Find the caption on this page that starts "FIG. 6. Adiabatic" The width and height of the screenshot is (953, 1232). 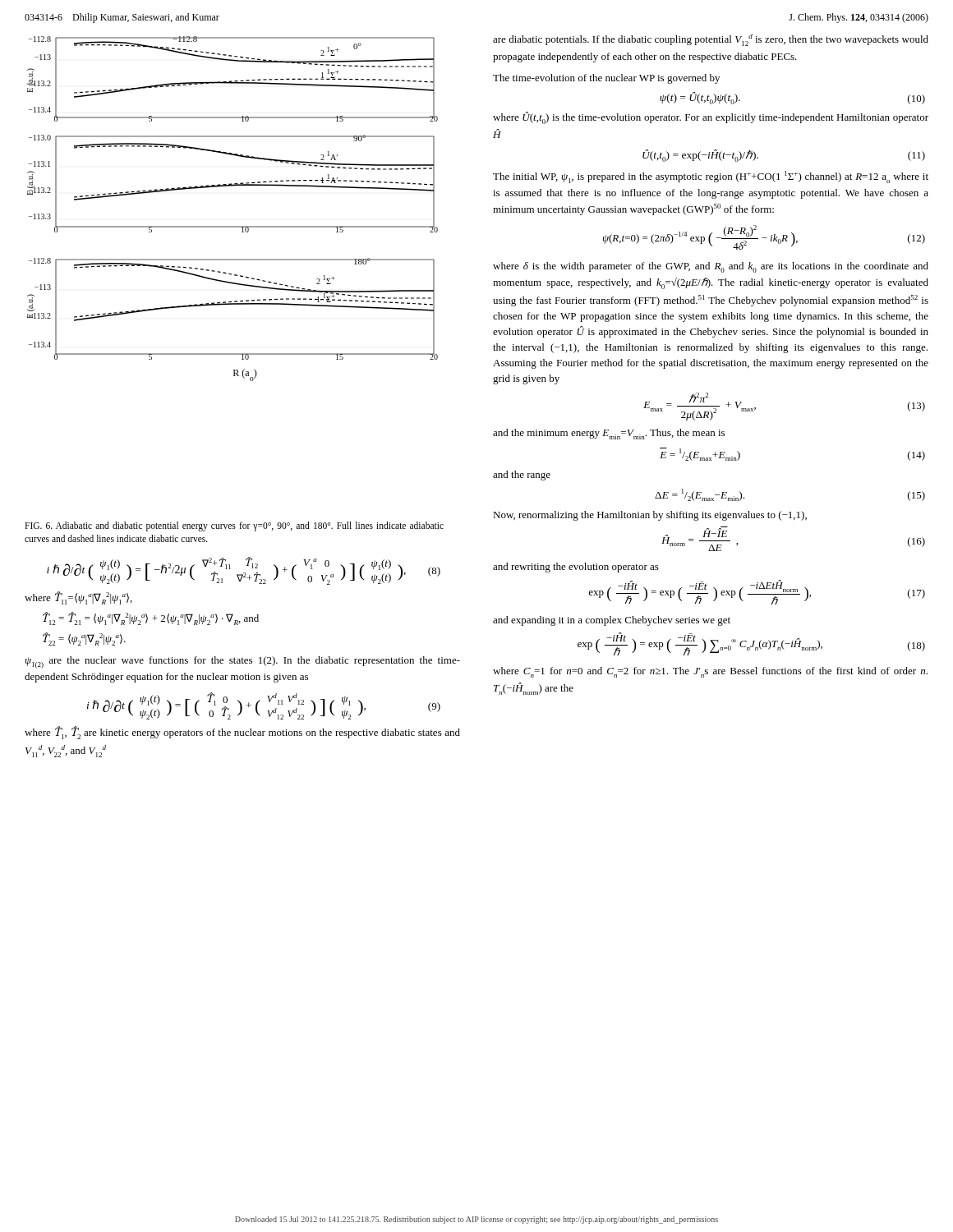(234, 532)
